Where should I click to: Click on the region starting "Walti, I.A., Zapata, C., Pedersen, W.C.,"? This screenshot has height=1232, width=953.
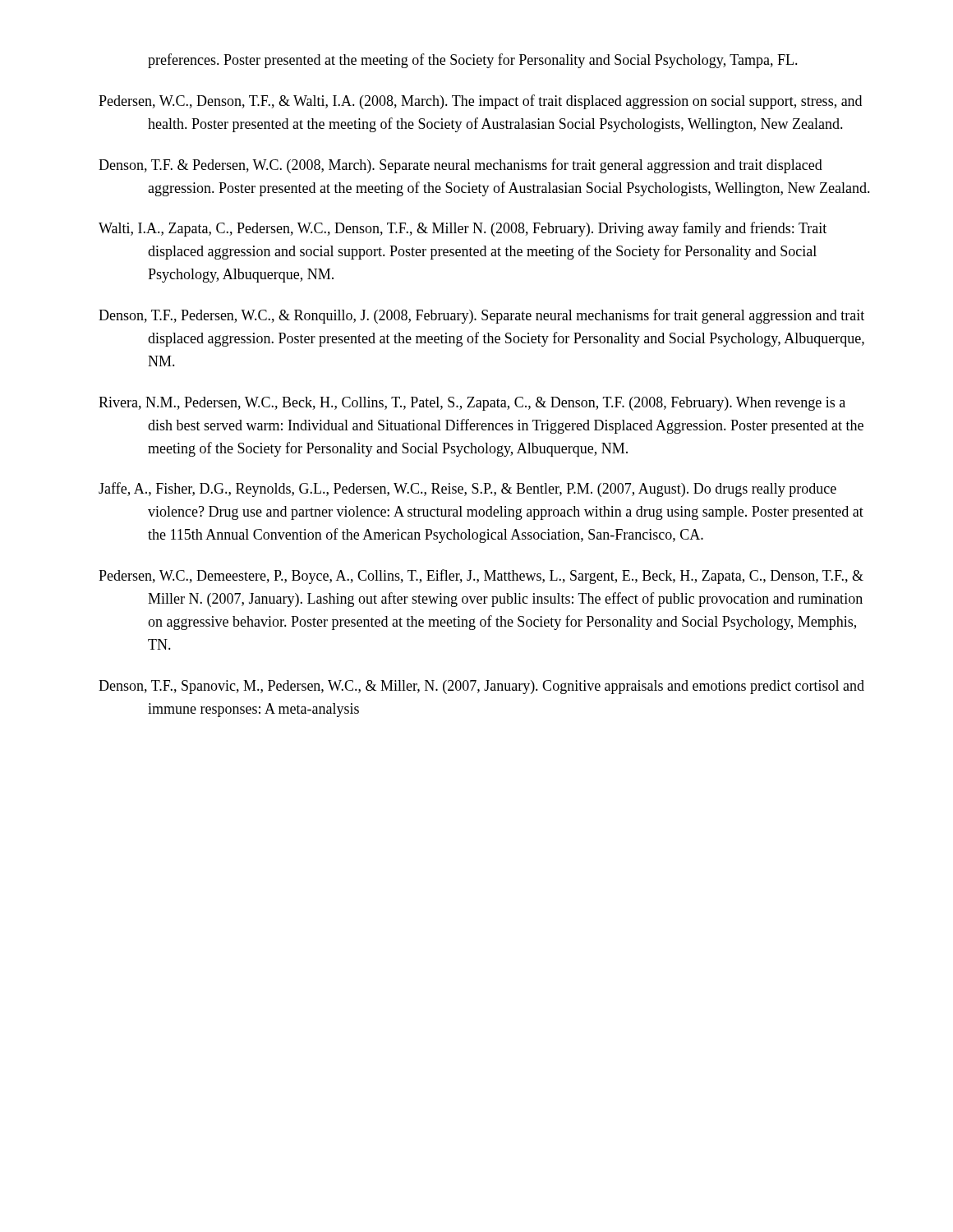point(463,252)
